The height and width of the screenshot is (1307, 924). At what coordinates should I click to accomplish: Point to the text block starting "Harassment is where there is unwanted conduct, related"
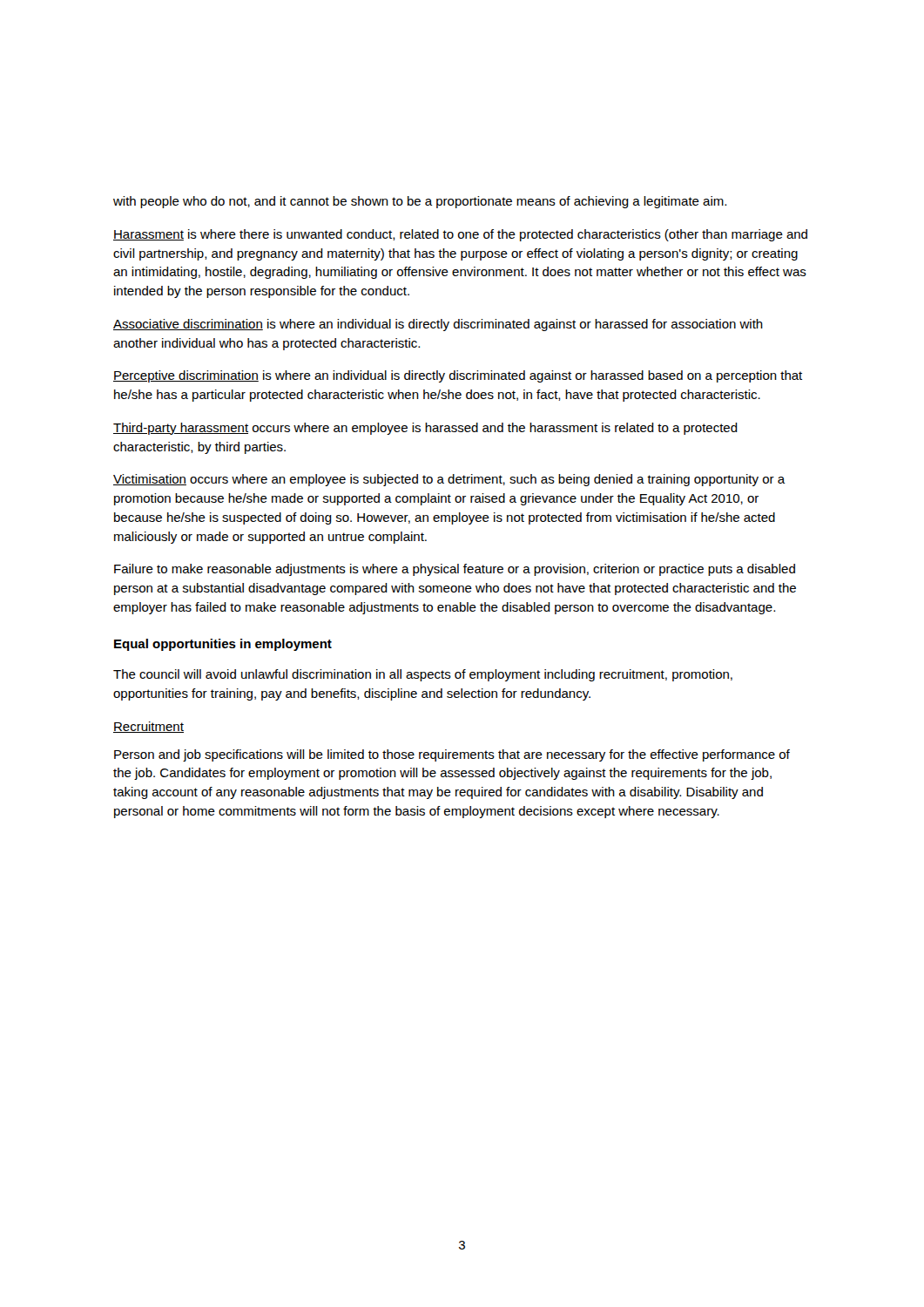click(461, 262)
